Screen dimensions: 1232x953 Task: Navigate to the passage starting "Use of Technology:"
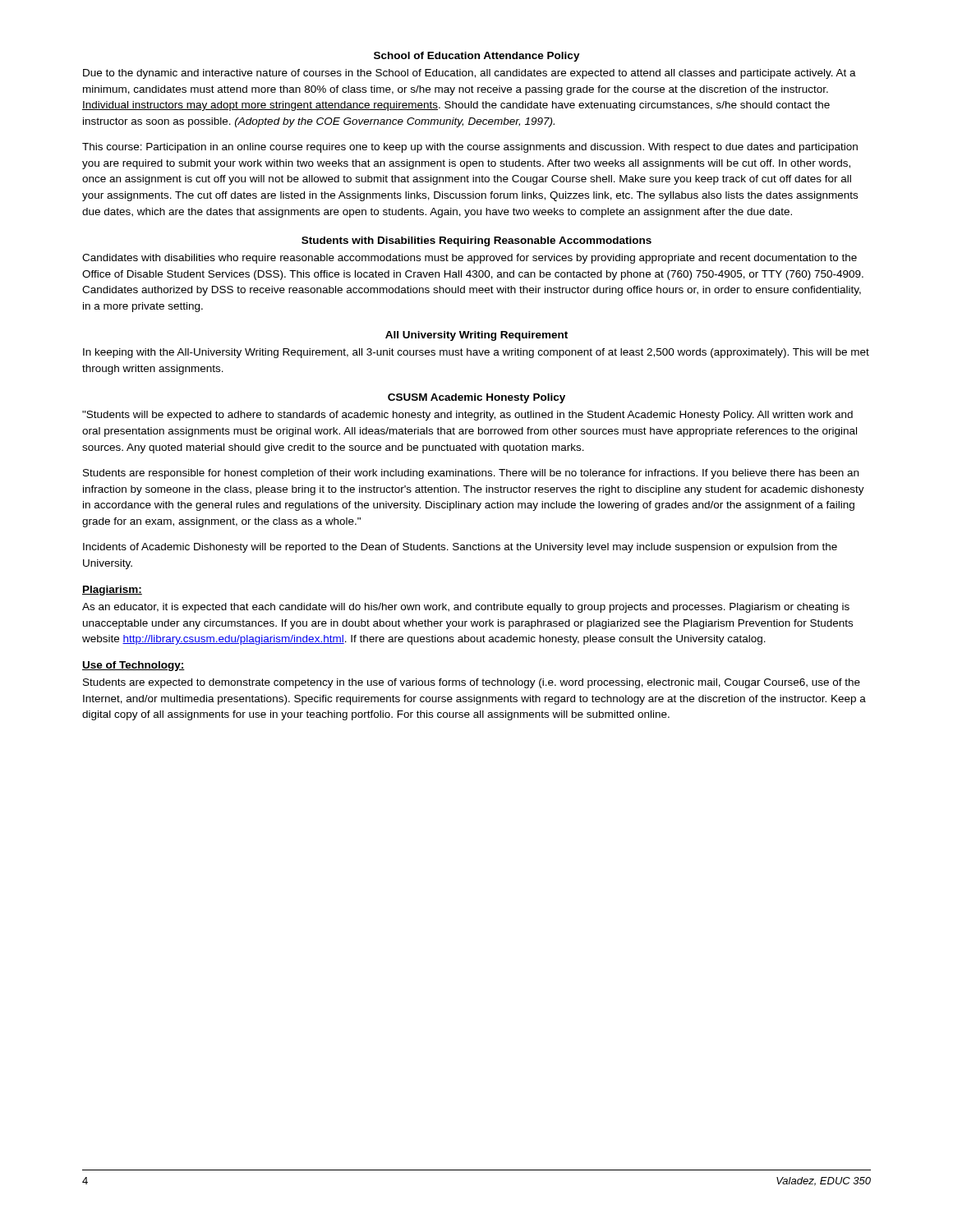tap(133, 665)
